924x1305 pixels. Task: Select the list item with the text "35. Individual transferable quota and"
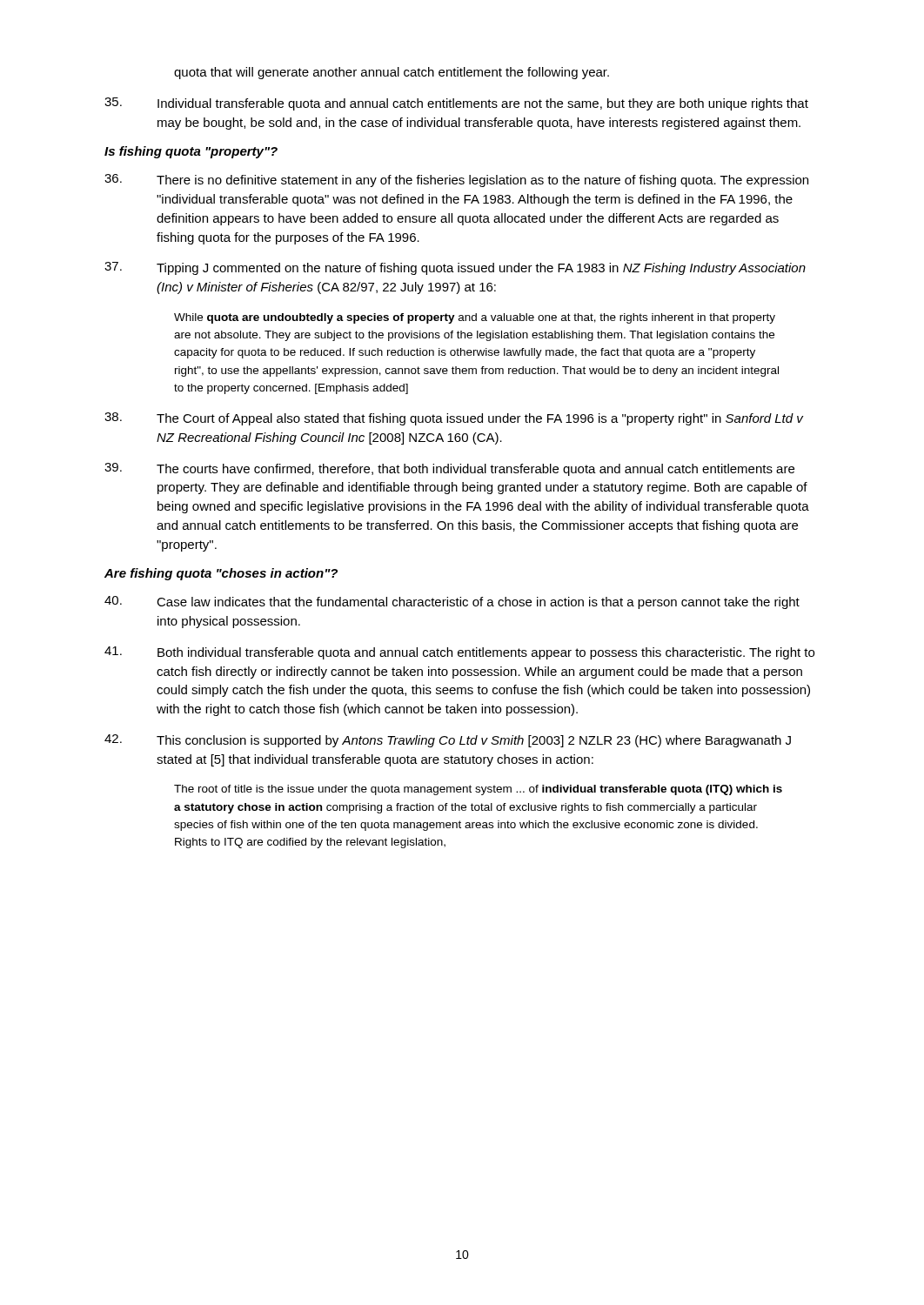pyautogui.click(x=462, y=113)
